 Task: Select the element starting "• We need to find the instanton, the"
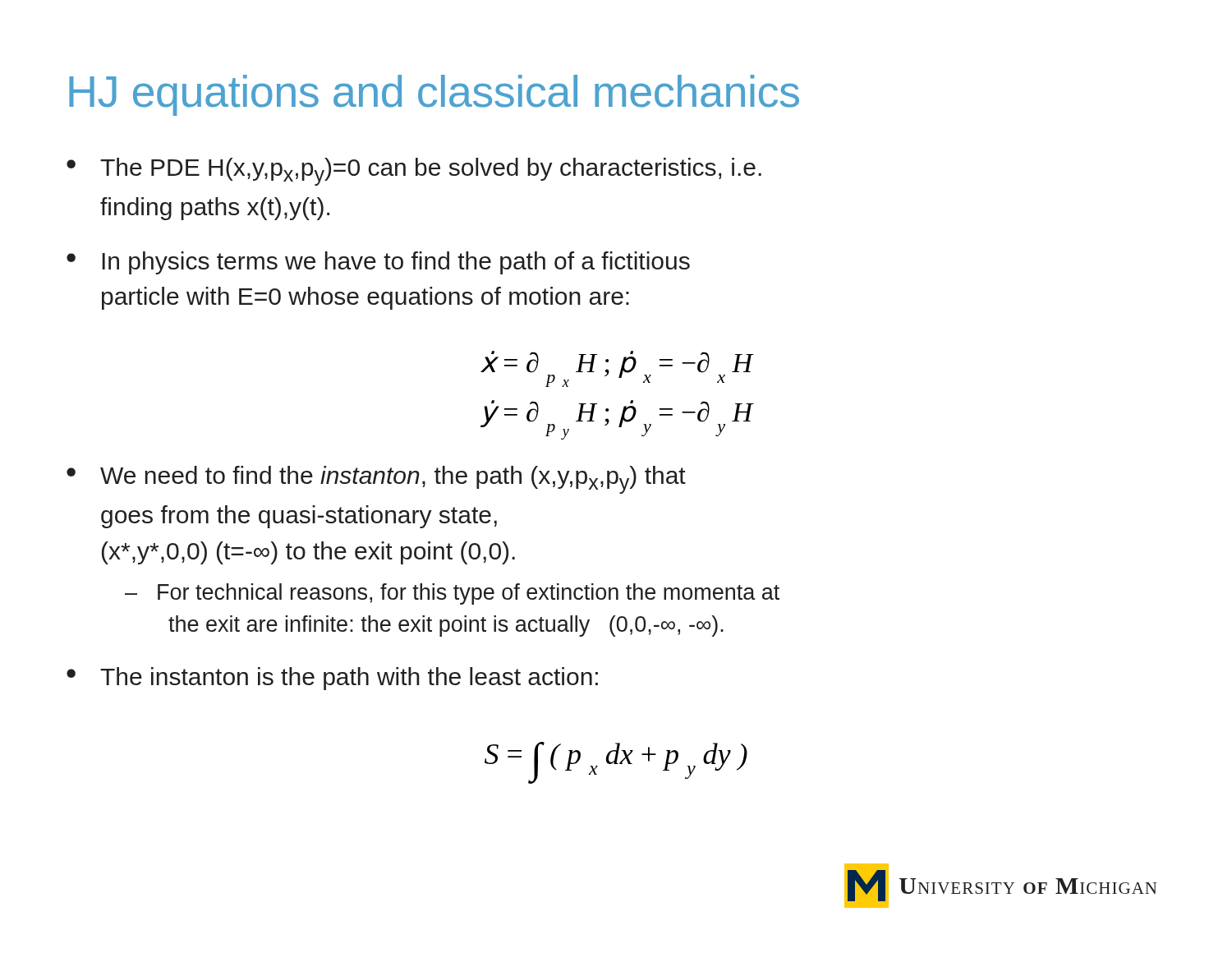pos(376,480)
